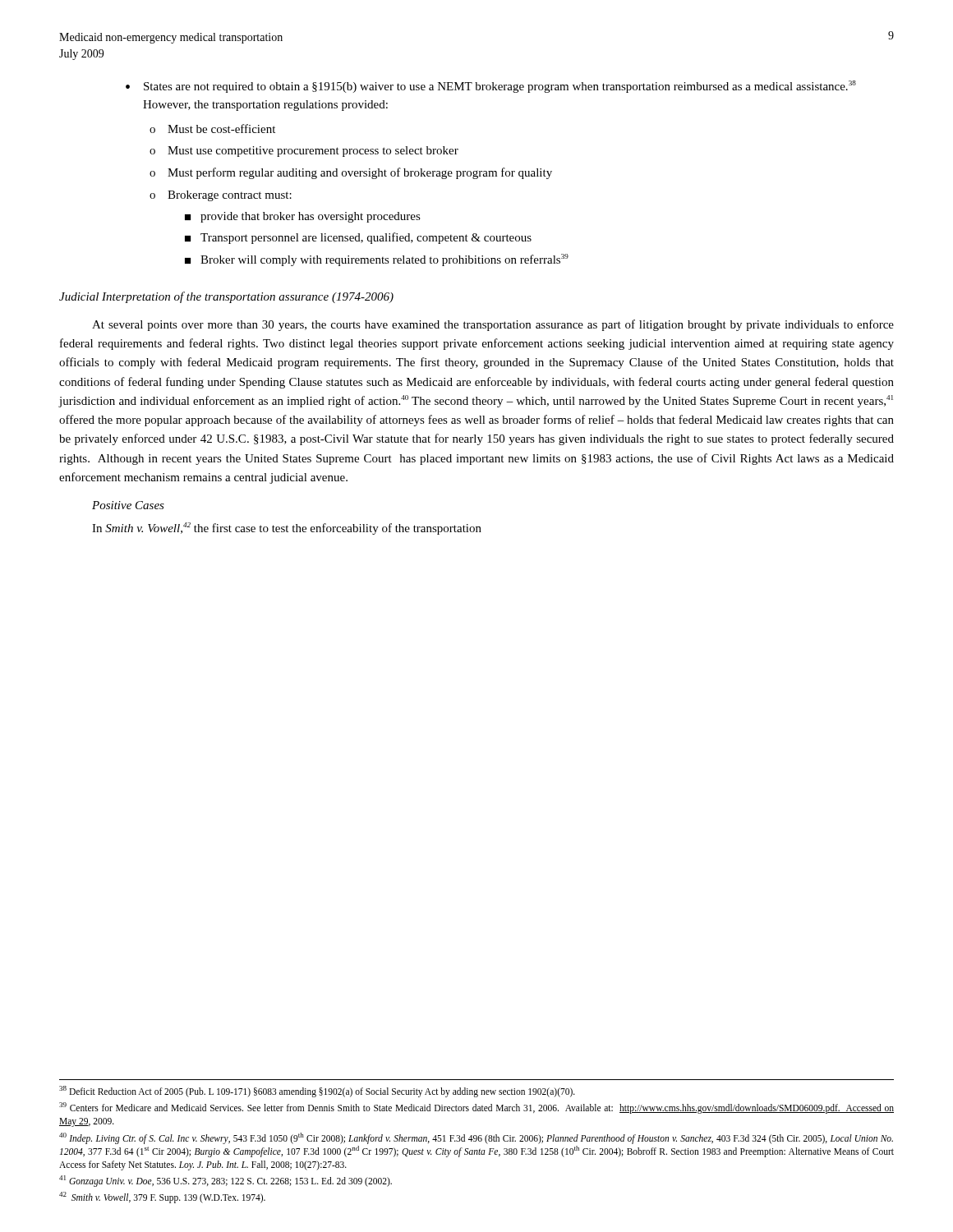This screenshot has height=1232, width=953.
Task: Locate the element starting "o Must use competitive procurement process to select"
Action: click(x=304, y=151)
